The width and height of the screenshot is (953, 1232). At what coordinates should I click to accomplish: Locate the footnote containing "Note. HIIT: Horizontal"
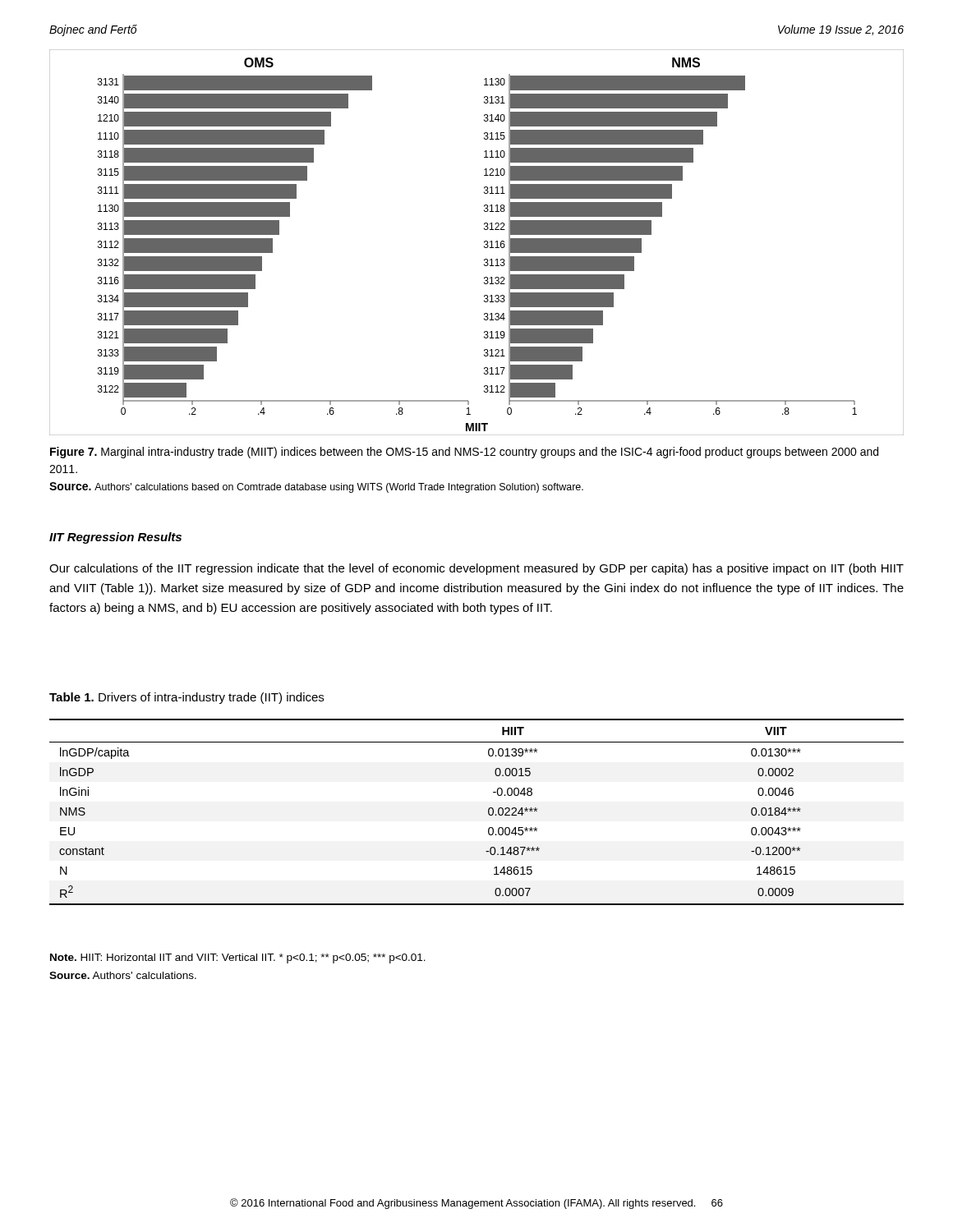[x=238, y=958]
